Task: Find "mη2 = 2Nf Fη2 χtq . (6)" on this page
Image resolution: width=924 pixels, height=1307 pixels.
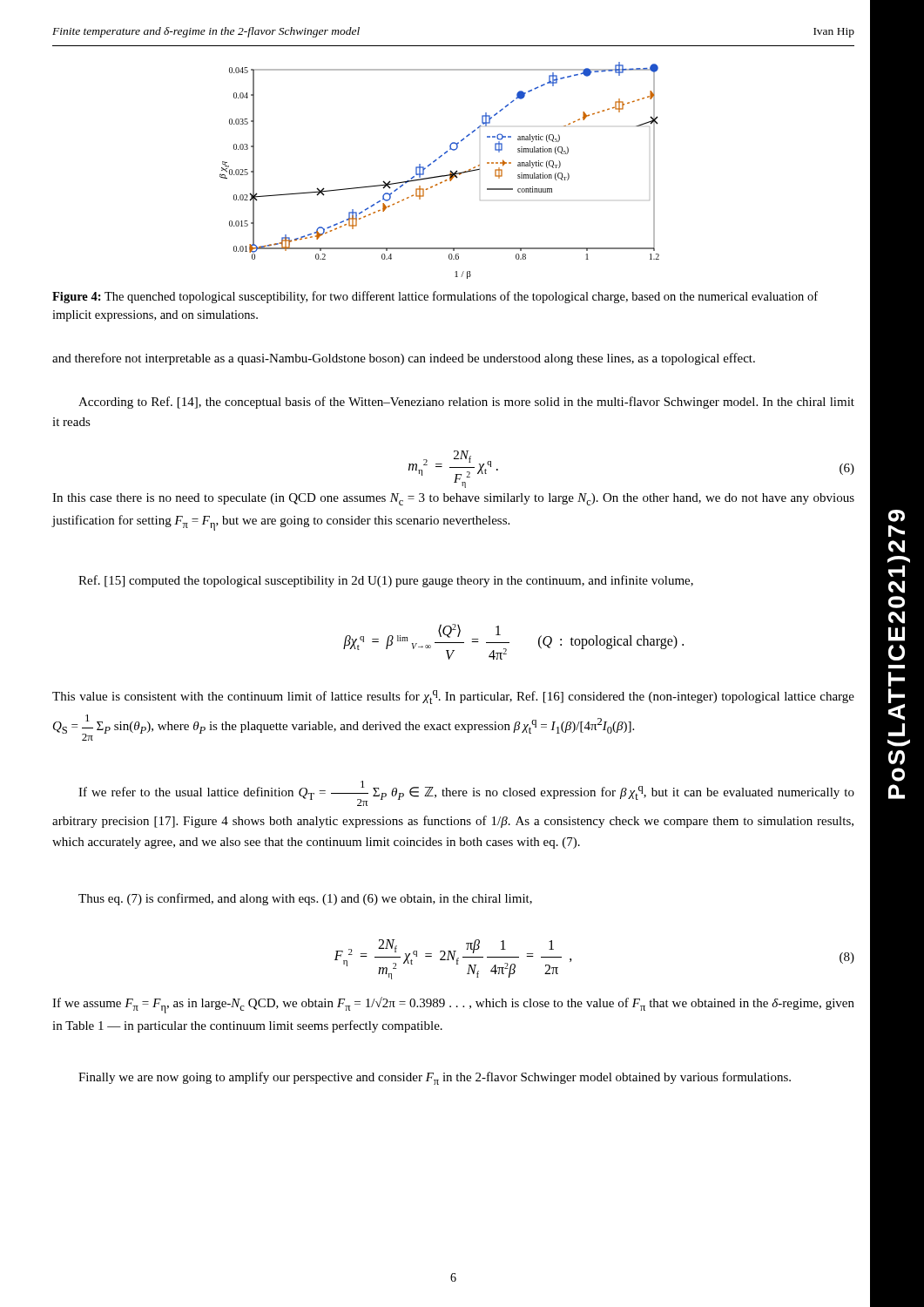Action: (x=462, y=467)
